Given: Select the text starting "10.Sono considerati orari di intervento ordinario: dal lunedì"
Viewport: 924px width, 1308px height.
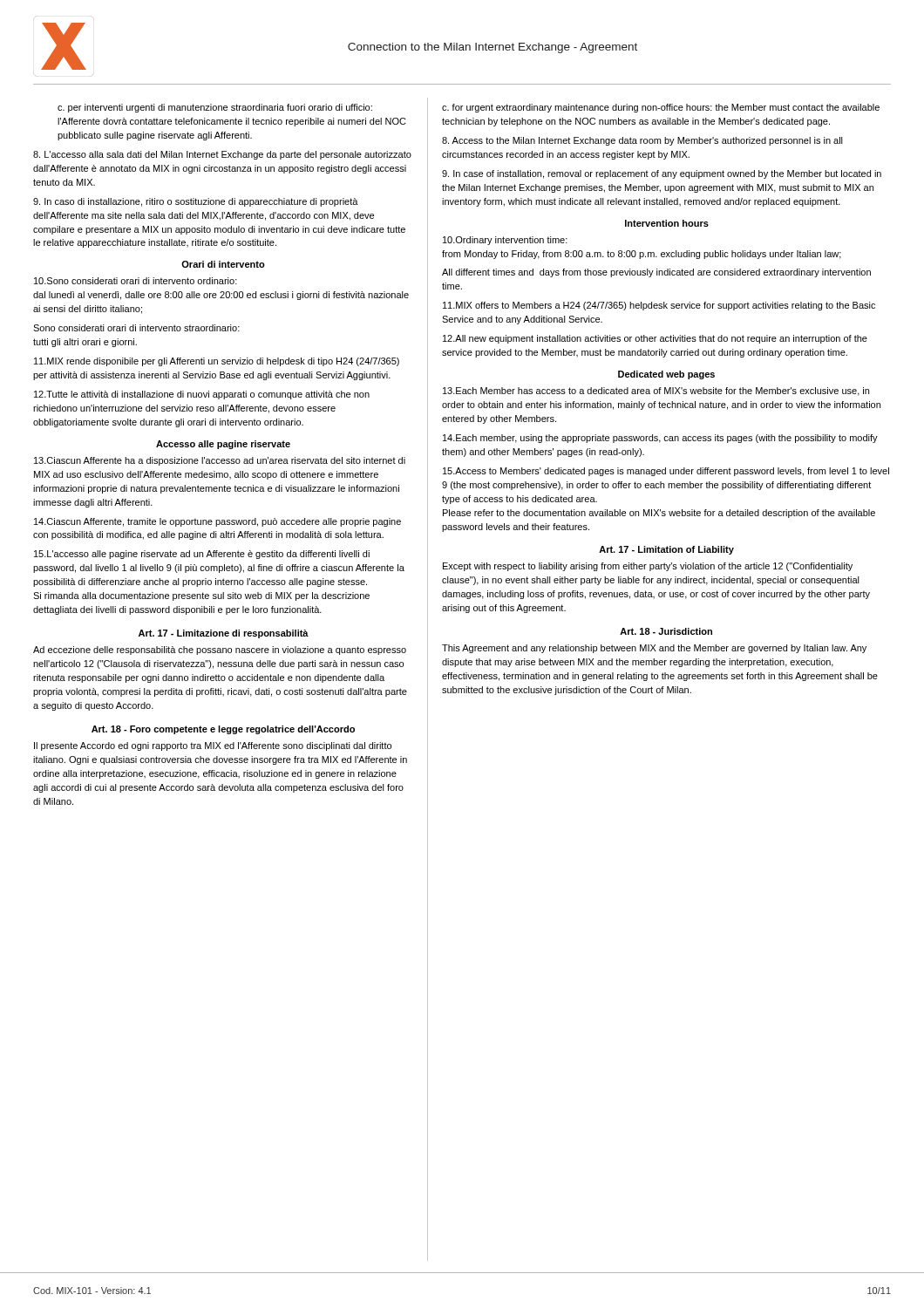Looking at the screenshot, I should (x=136, y=281).
